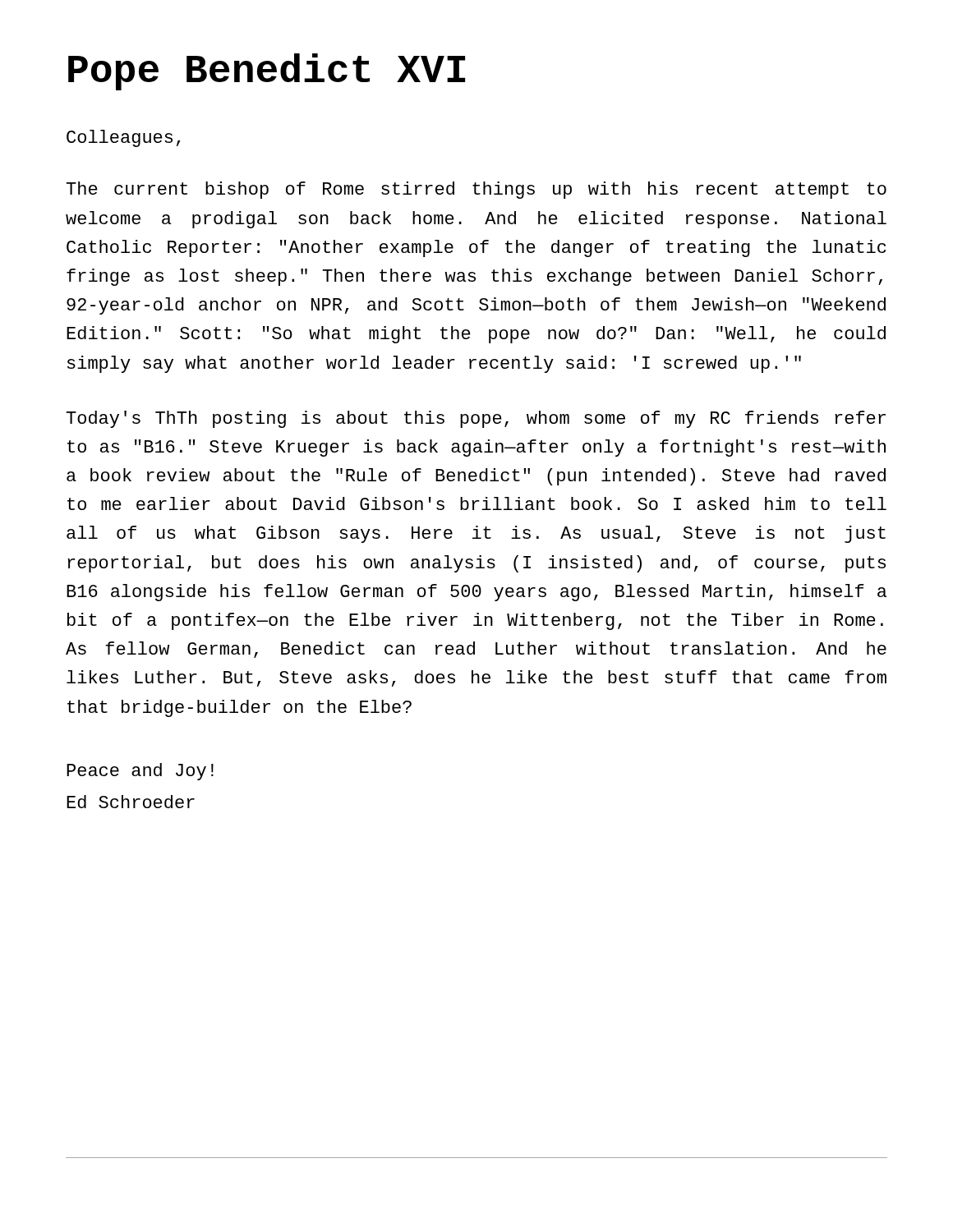The height and width of the screenshot is (1232, 953).
Task: Click the passage that begins "Today's ThTh posting is about this pope, whom"
Action: (476, 564)
